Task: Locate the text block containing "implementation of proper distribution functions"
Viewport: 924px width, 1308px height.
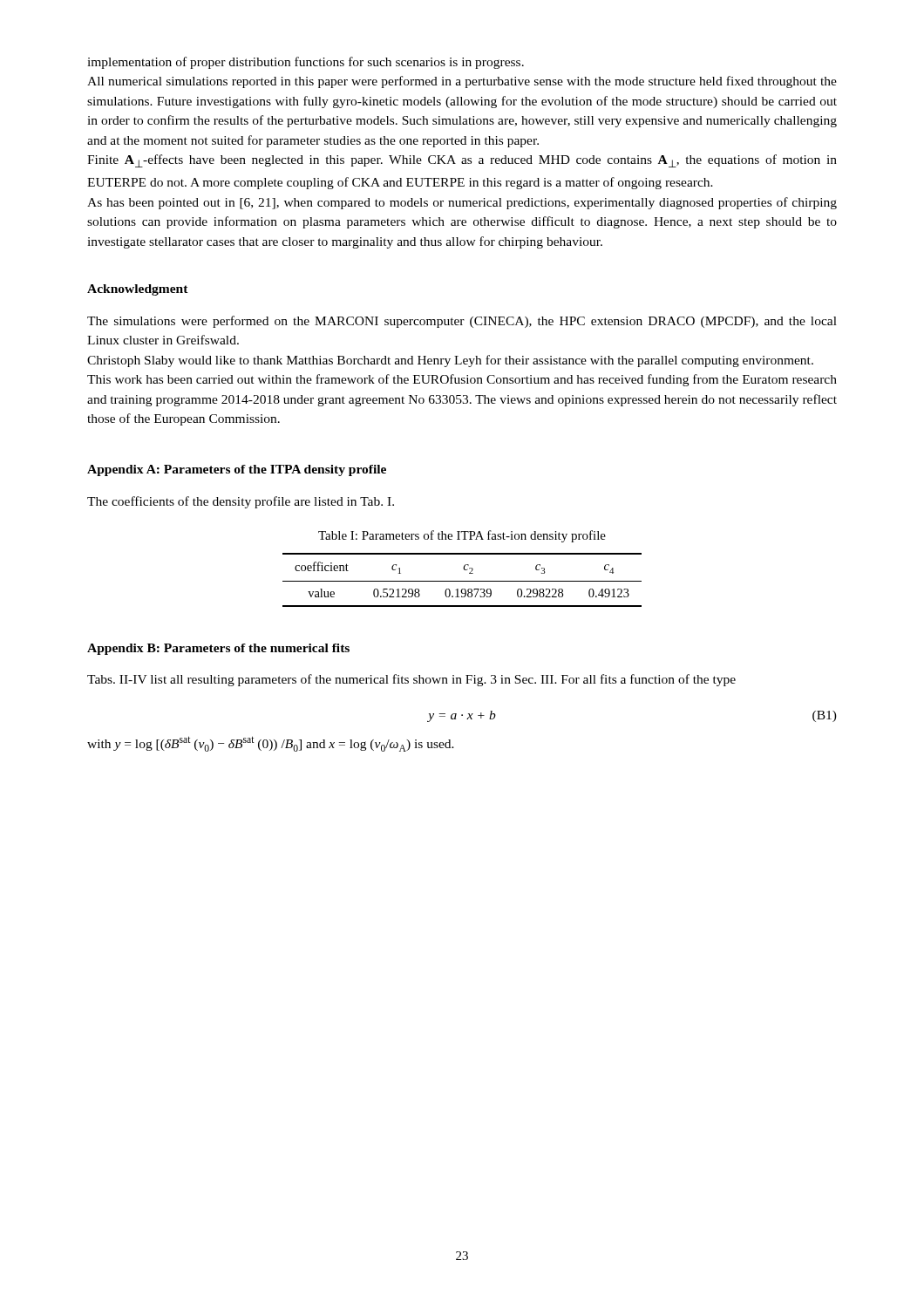Action: click(x=462, y=152)
